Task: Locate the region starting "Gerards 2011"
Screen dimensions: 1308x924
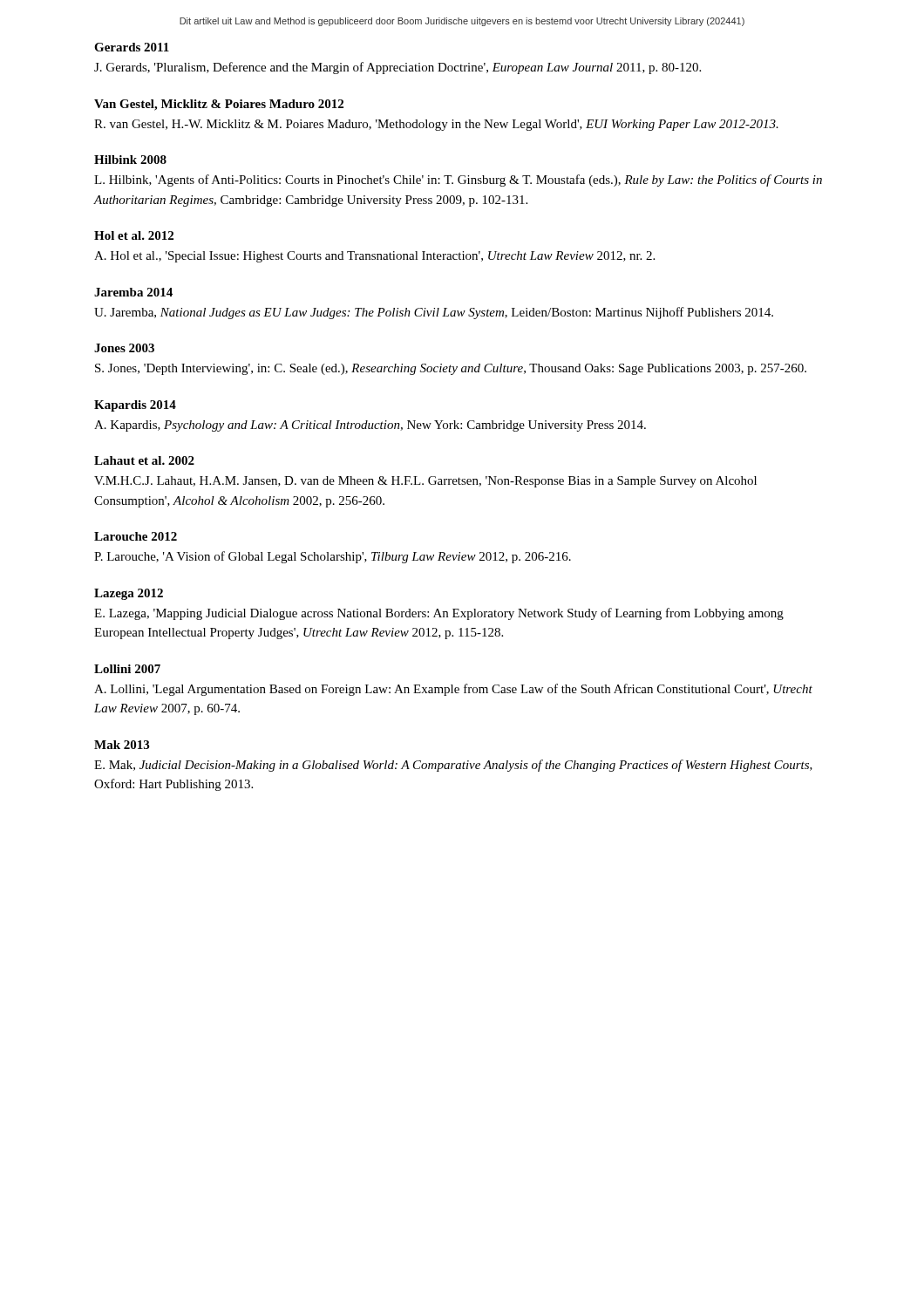Action: click(x=132, y=47)
